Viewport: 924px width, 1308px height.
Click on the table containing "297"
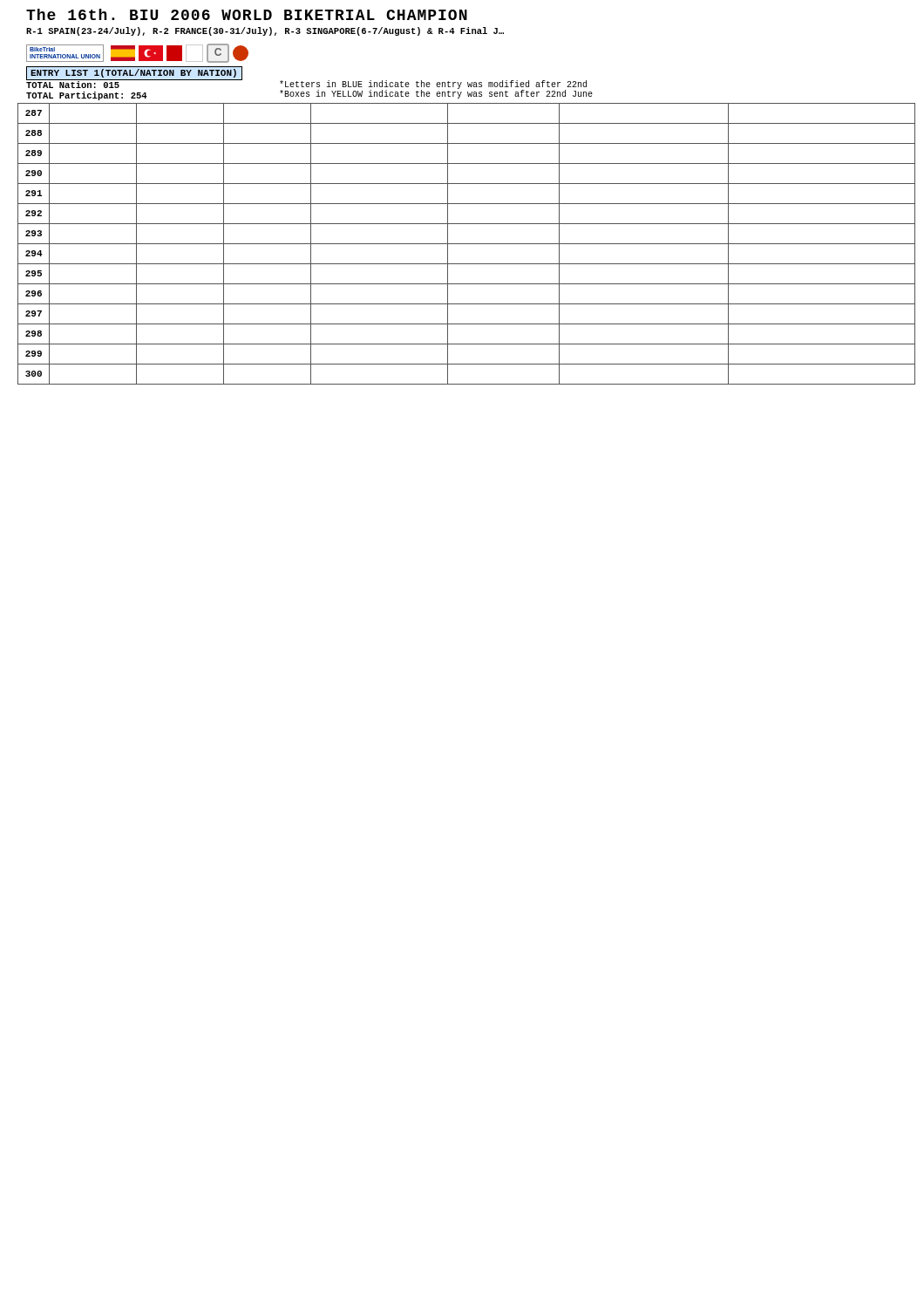click(x=466, y=244)
